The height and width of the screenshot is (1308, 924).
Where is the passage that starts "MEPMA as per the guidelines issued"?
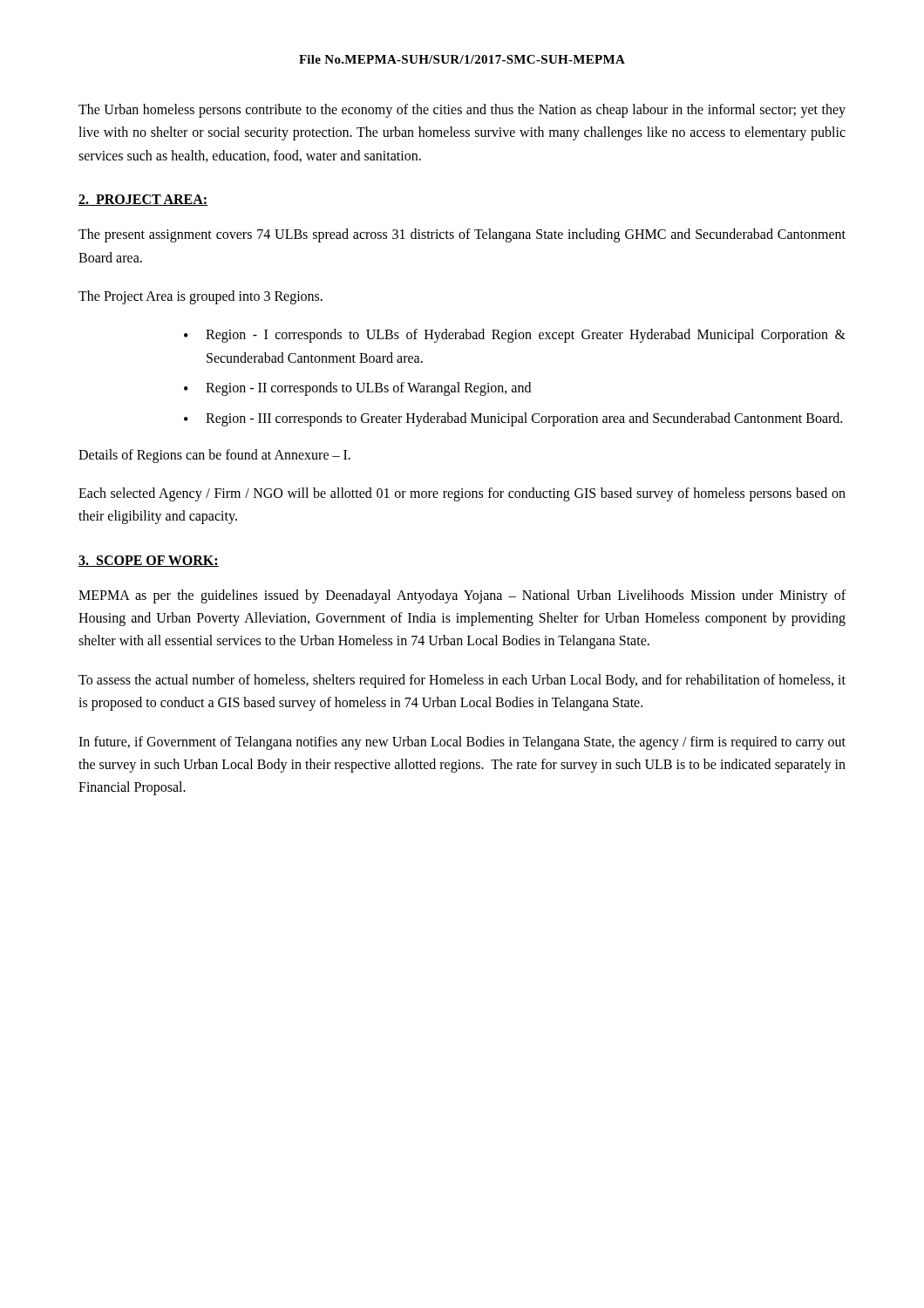462,618
